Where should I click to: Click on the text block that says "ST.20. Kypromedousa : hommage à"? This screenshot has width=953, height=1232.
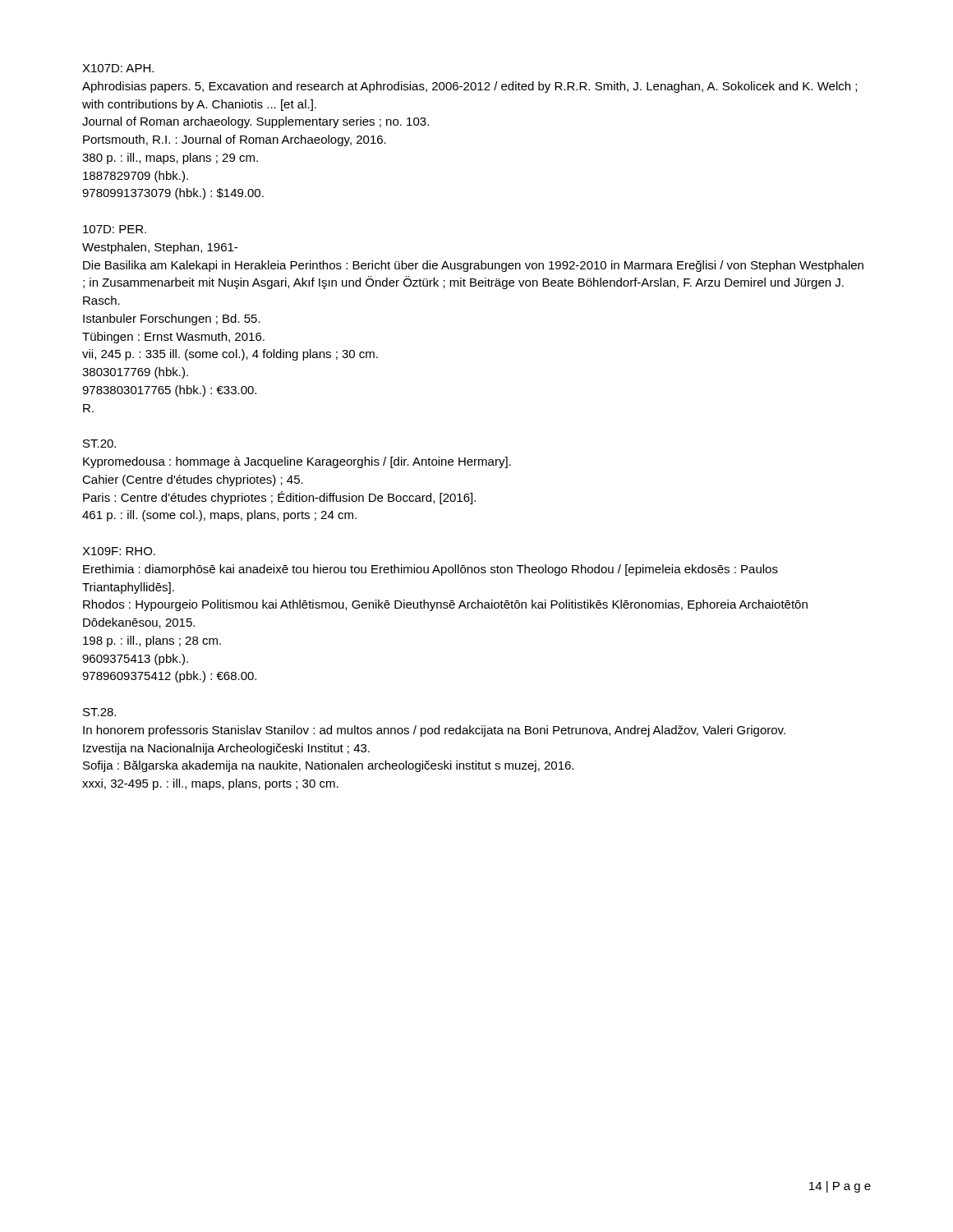(x=99, y=444)
